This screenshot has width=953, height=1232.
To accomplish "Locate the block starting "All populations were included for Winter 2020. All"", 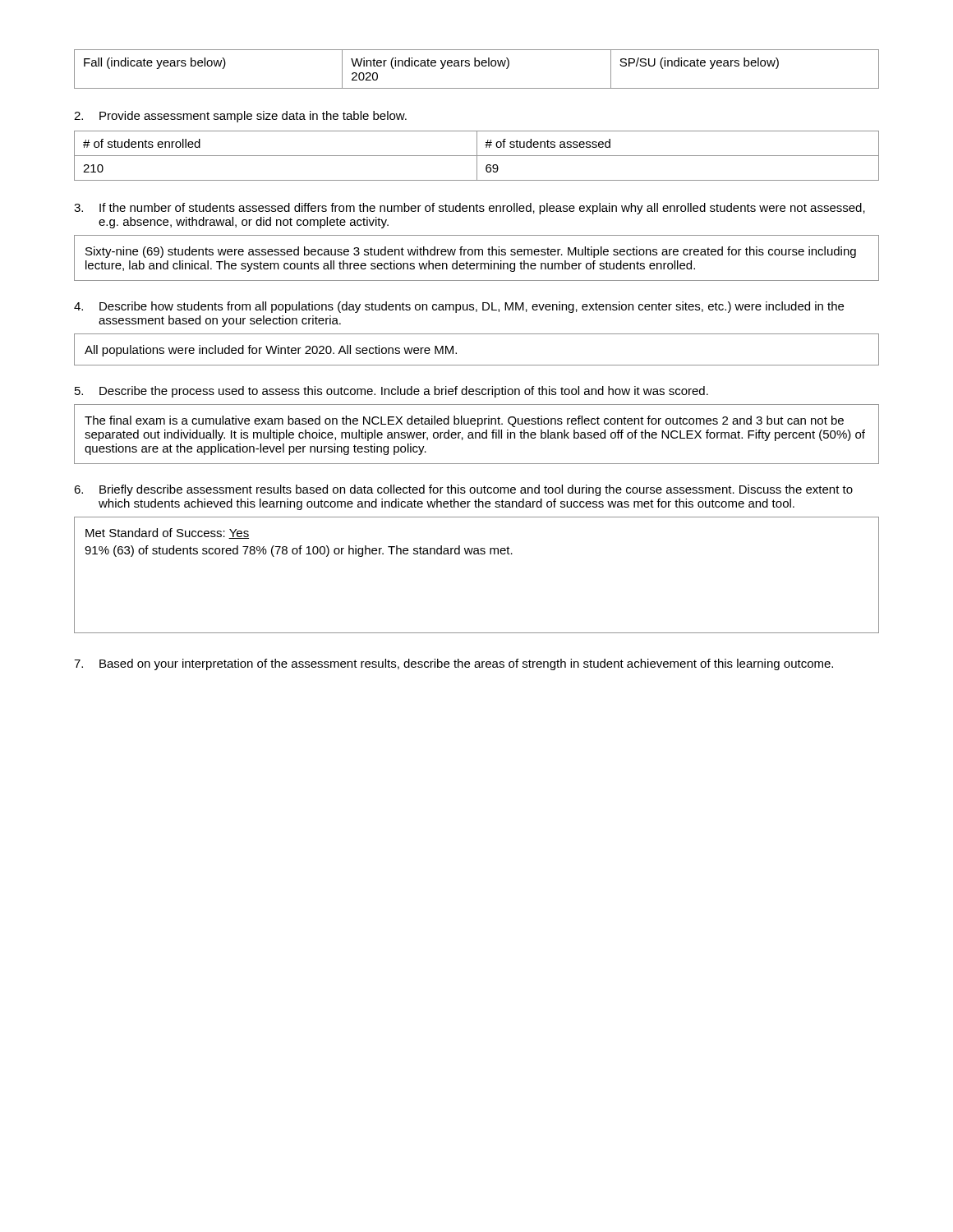I will [x=271, y=349].
